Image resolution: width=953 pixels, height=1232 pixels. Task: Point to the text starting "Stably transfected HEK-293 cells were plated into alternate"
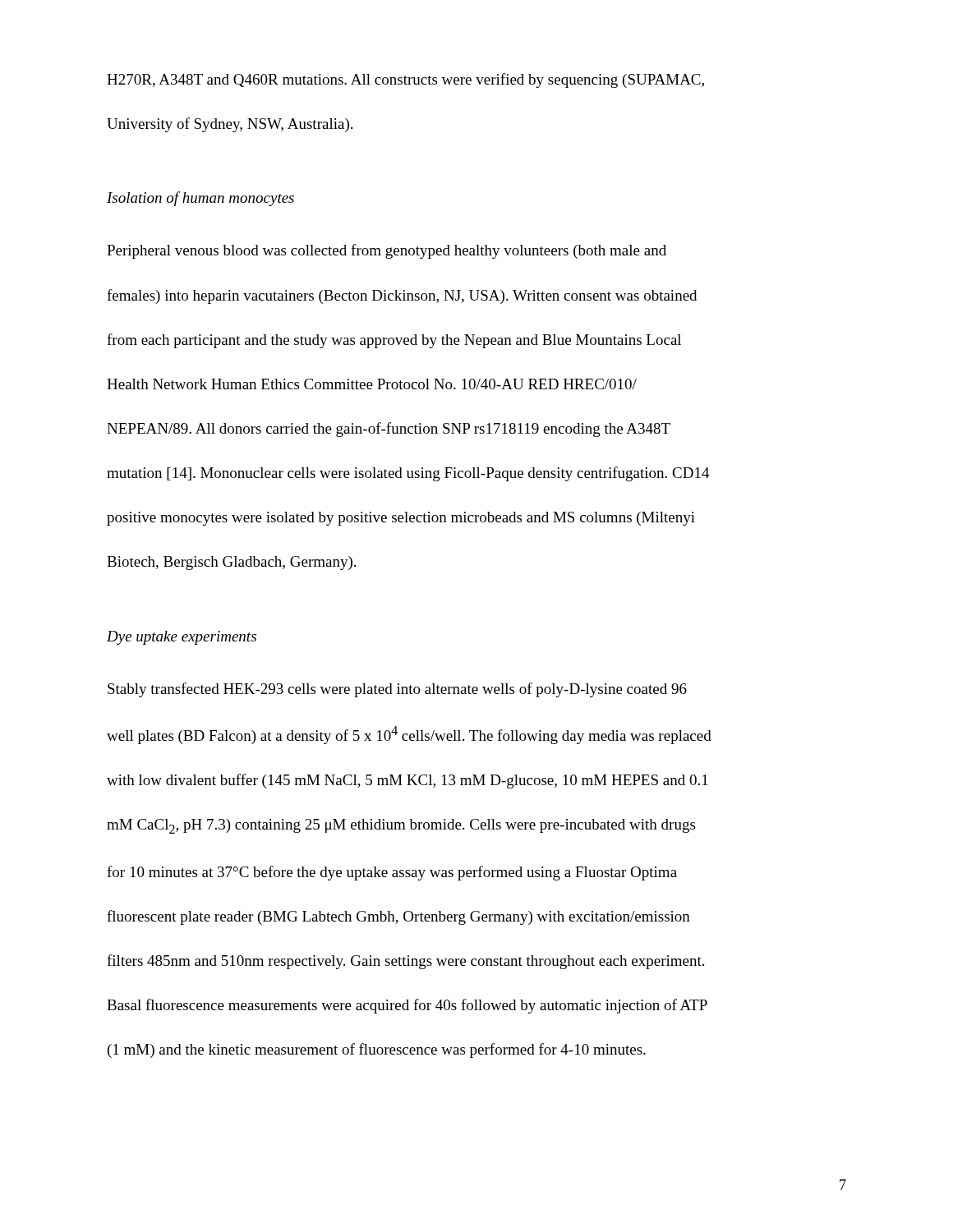476,869
